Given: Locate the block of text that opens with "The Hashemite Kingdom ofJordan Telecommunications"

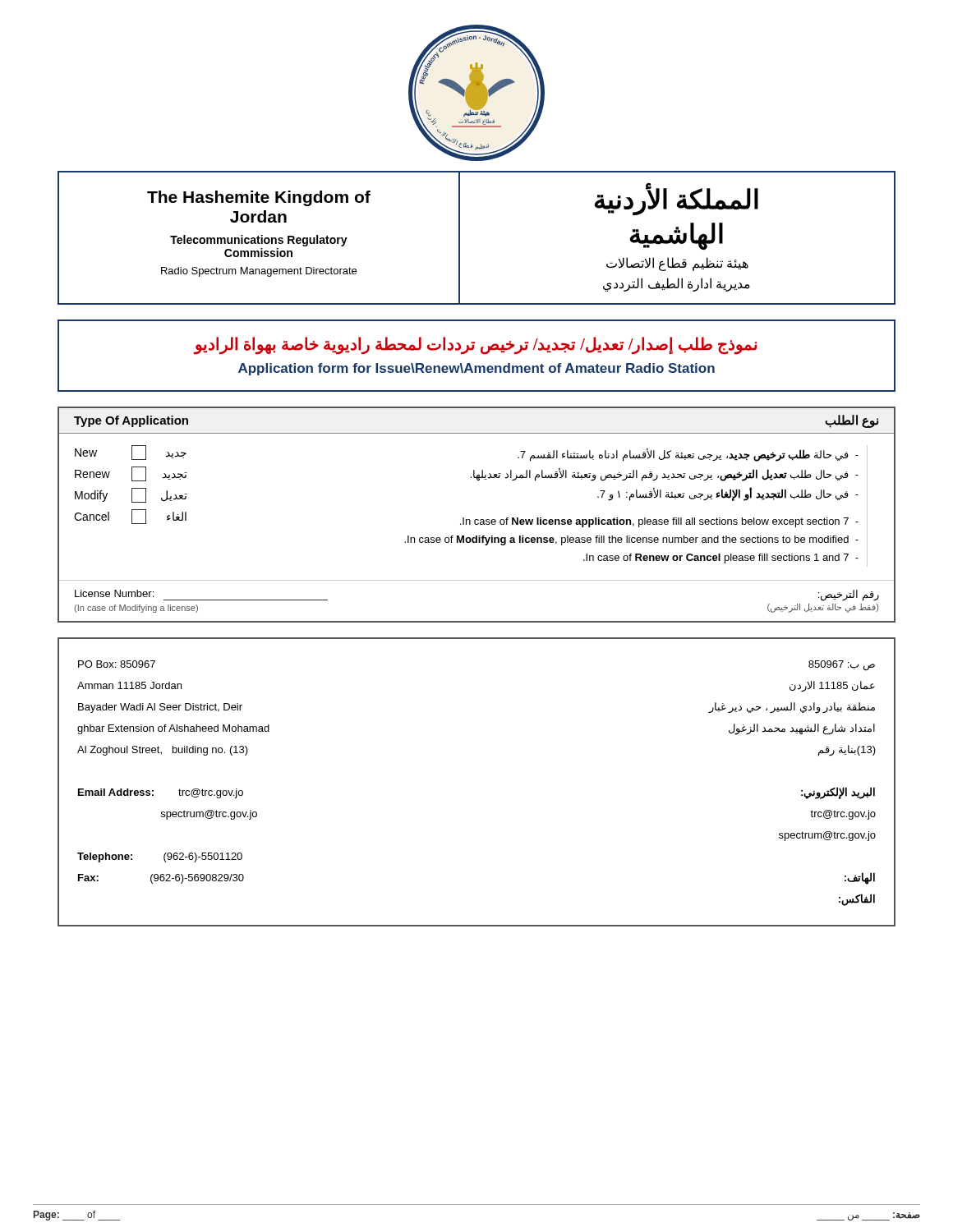Looking at the screenshot, I should (259, 232).
